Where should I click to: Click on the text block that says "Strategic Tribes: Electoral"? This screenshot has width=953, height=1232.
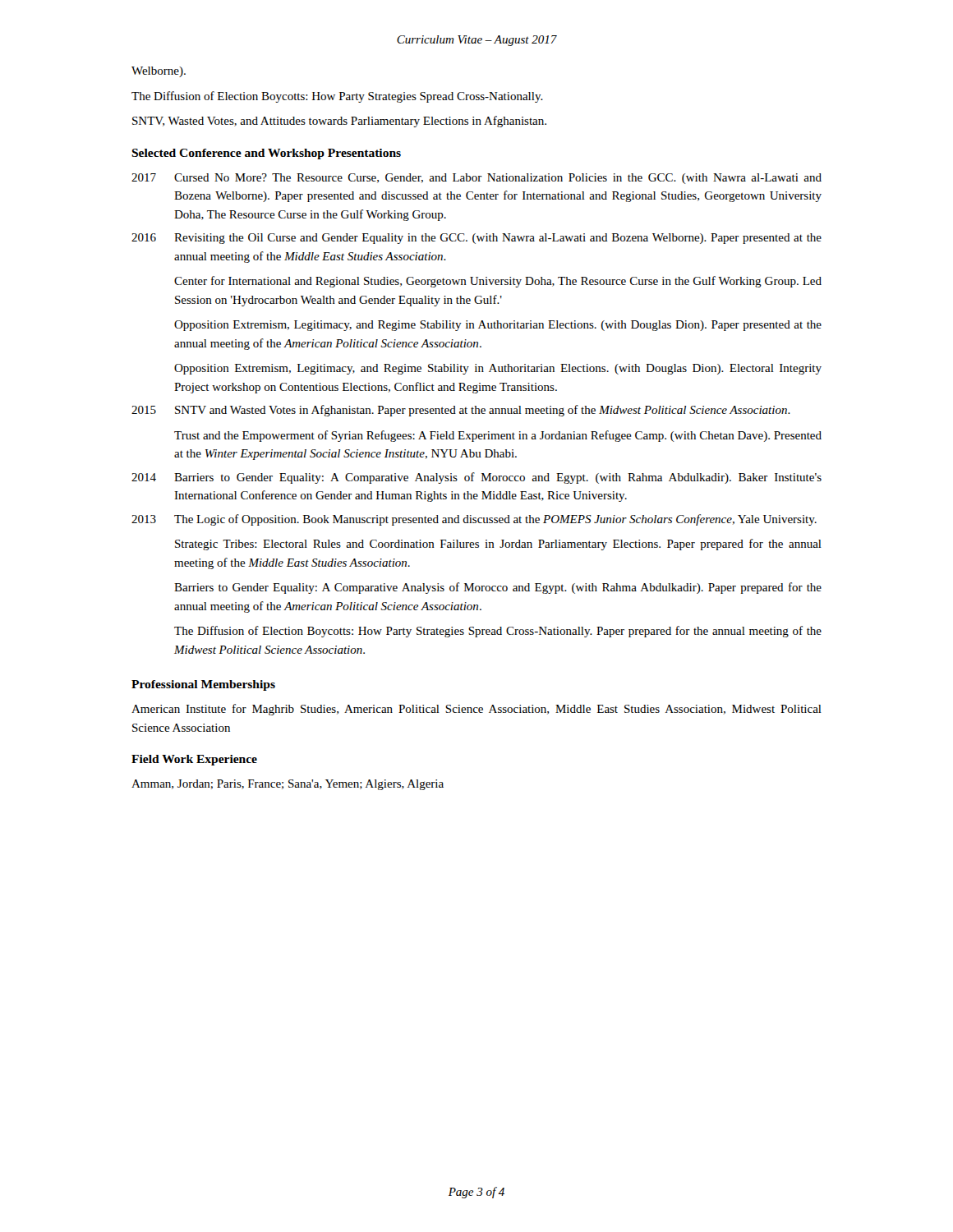tap(498, 553)
